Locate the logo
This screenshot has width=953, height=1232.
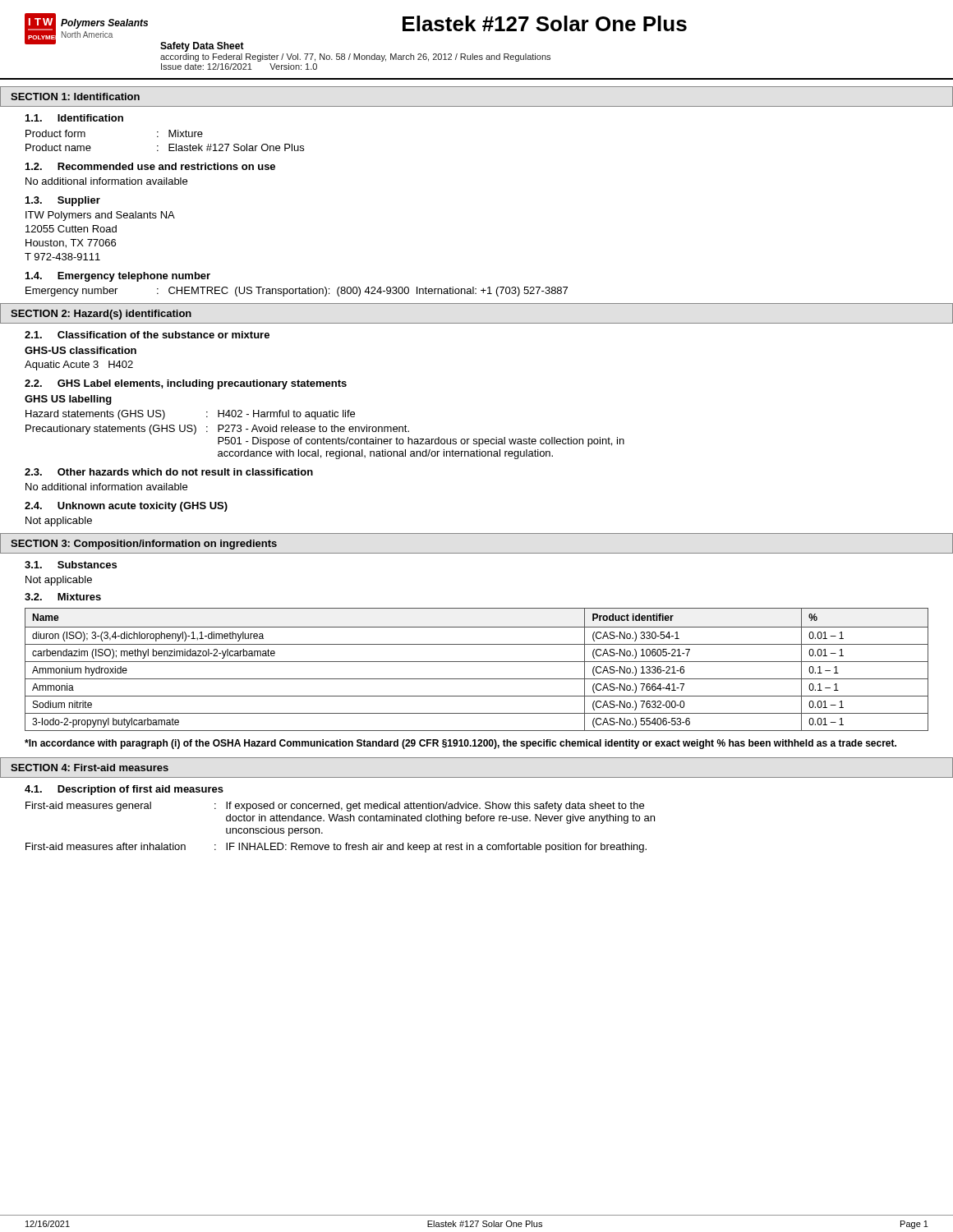click(88, 36)
